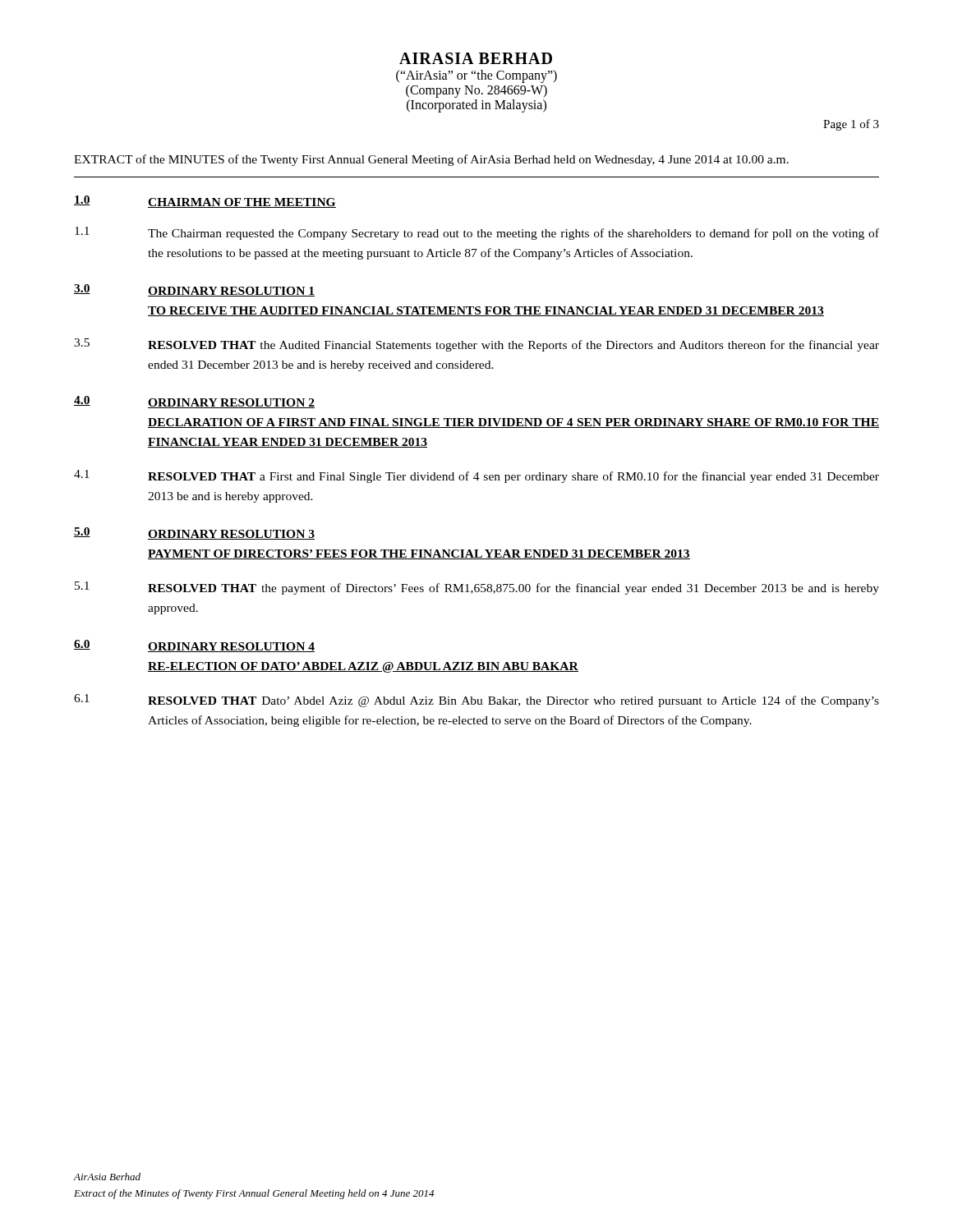Screen dimensions: 1232x953
Task: Find the text block starting "5 RESOLVED THAT the Audited Financial"
Action: coord(476,355)
